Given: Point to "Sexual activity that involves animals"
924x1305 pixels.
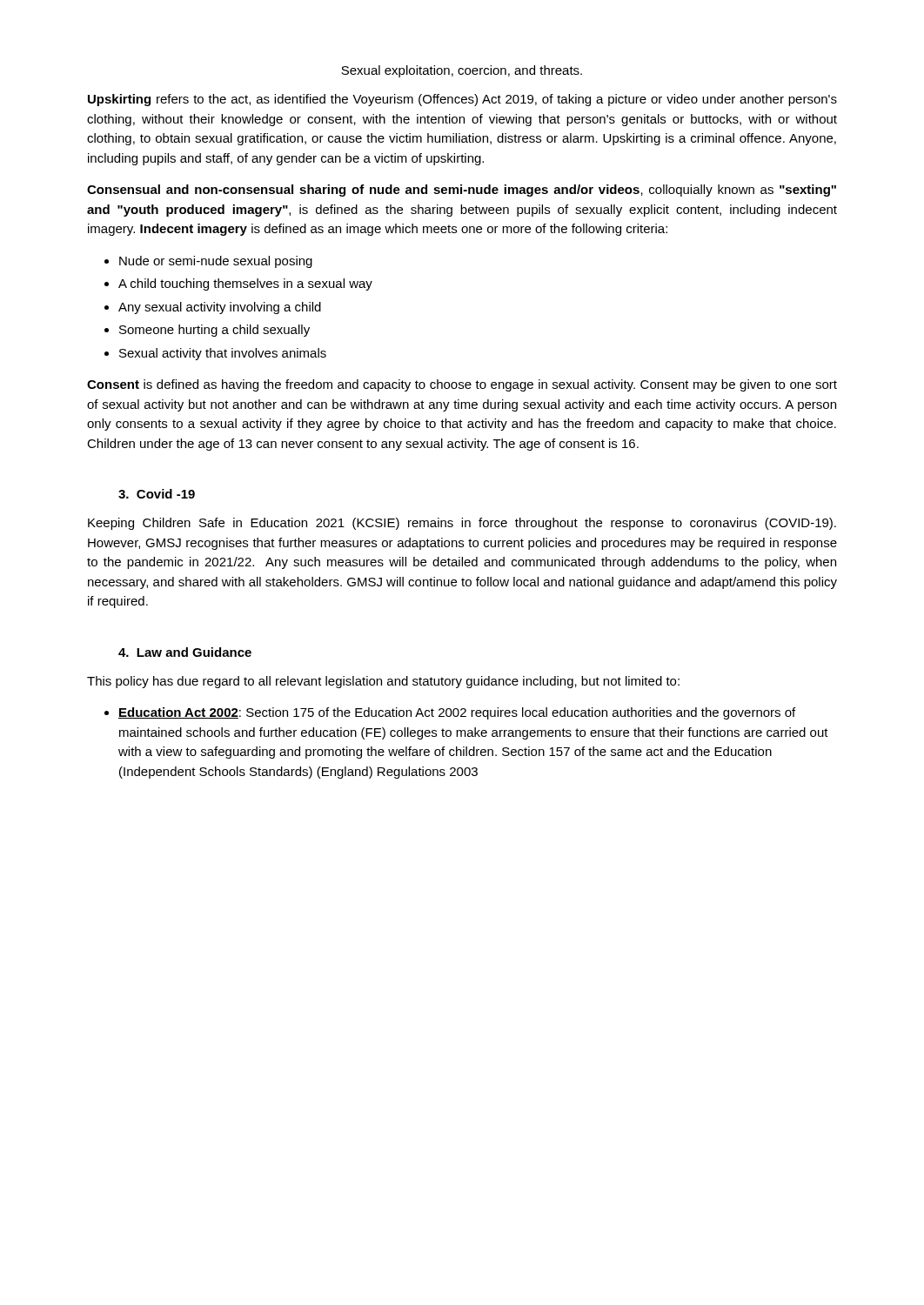Looking at the screenshot, I should coord(222,352).
